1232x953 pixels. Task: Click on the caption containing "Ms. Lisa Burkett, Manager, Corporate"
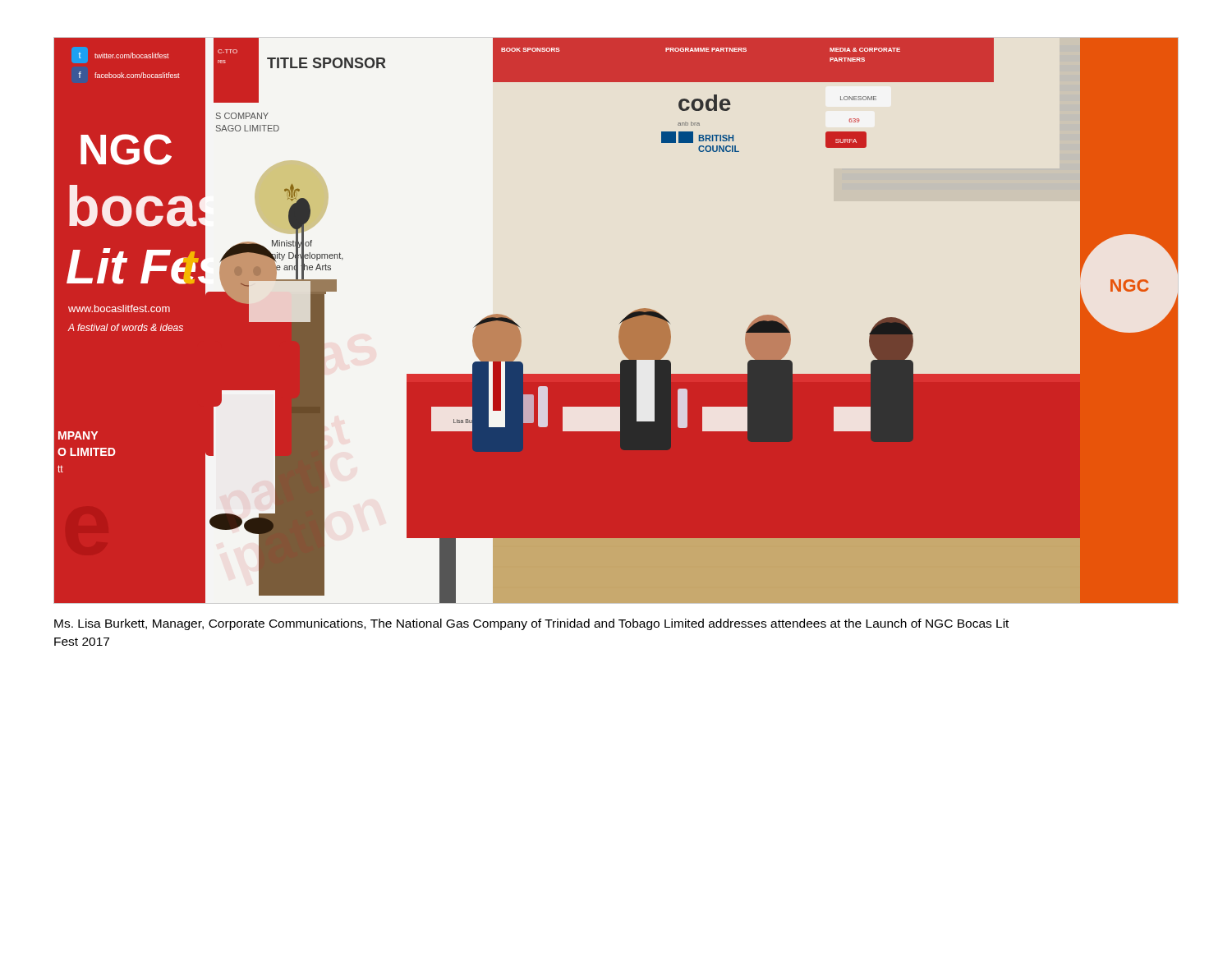click(x=531, y=632)
